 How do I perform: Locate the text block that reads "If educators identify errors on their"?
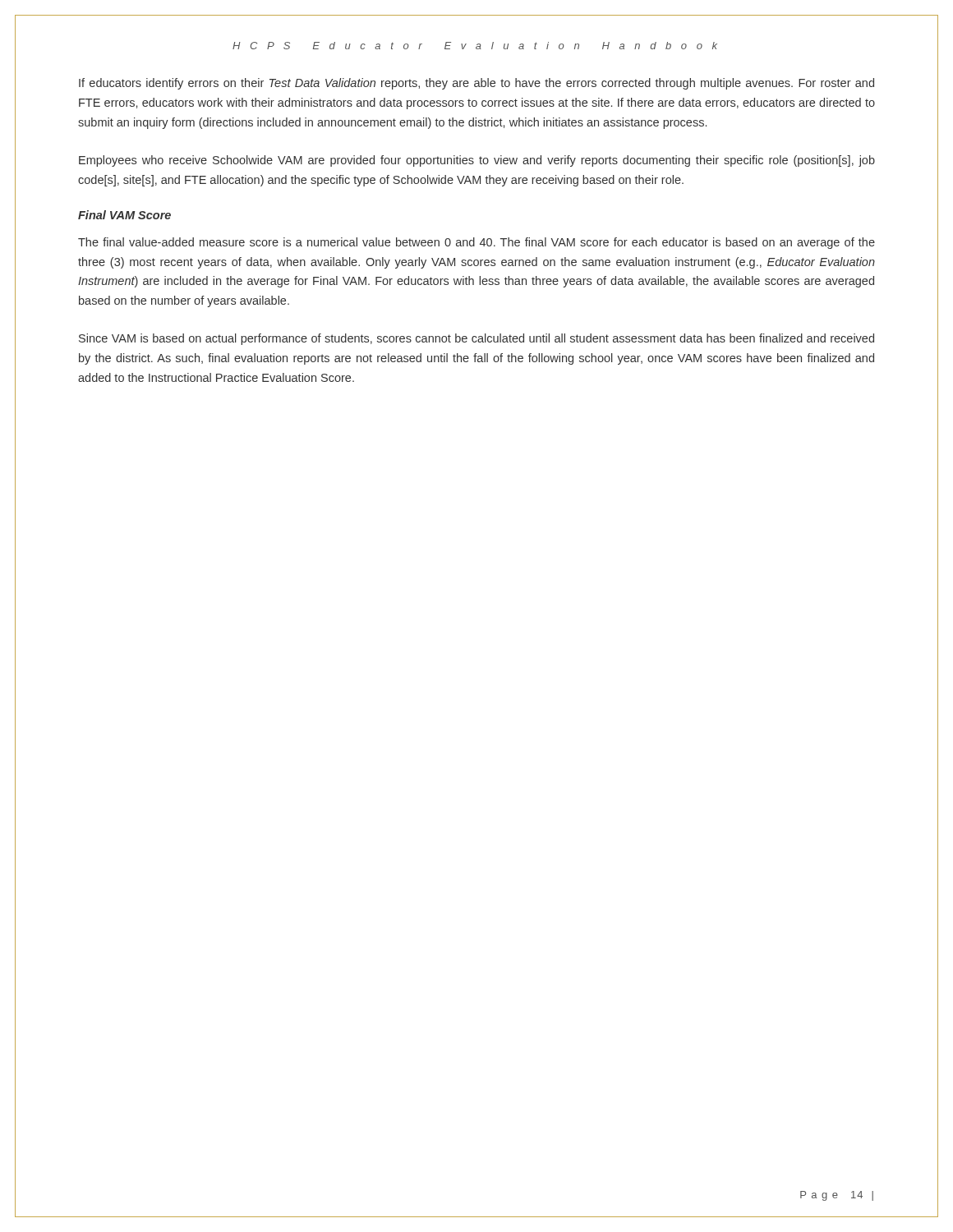pos(476,103)
